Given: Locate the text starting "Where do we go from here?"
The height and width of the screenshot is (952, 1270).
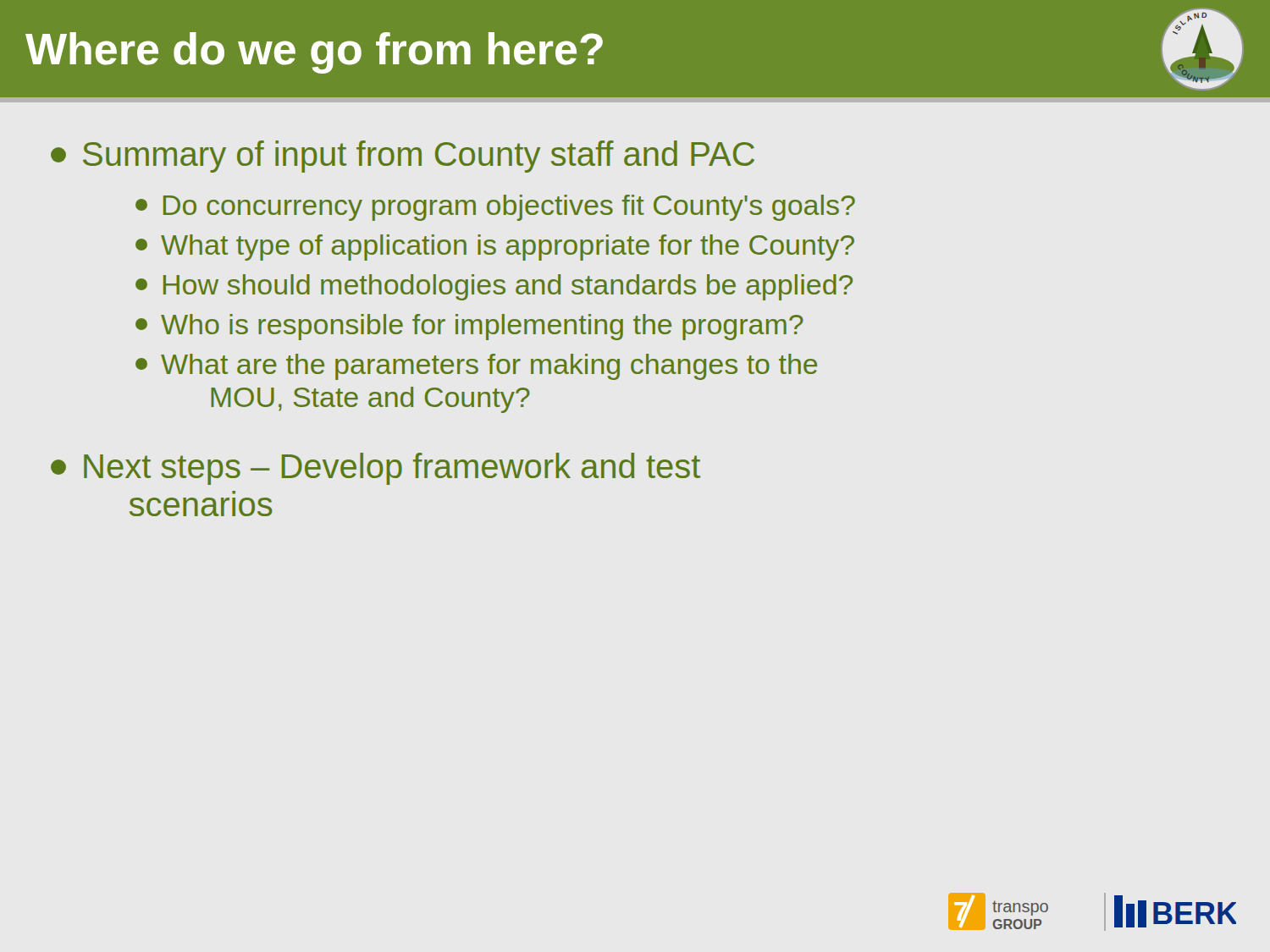Looking at the screenshot, I should click(x=315, y=49).
